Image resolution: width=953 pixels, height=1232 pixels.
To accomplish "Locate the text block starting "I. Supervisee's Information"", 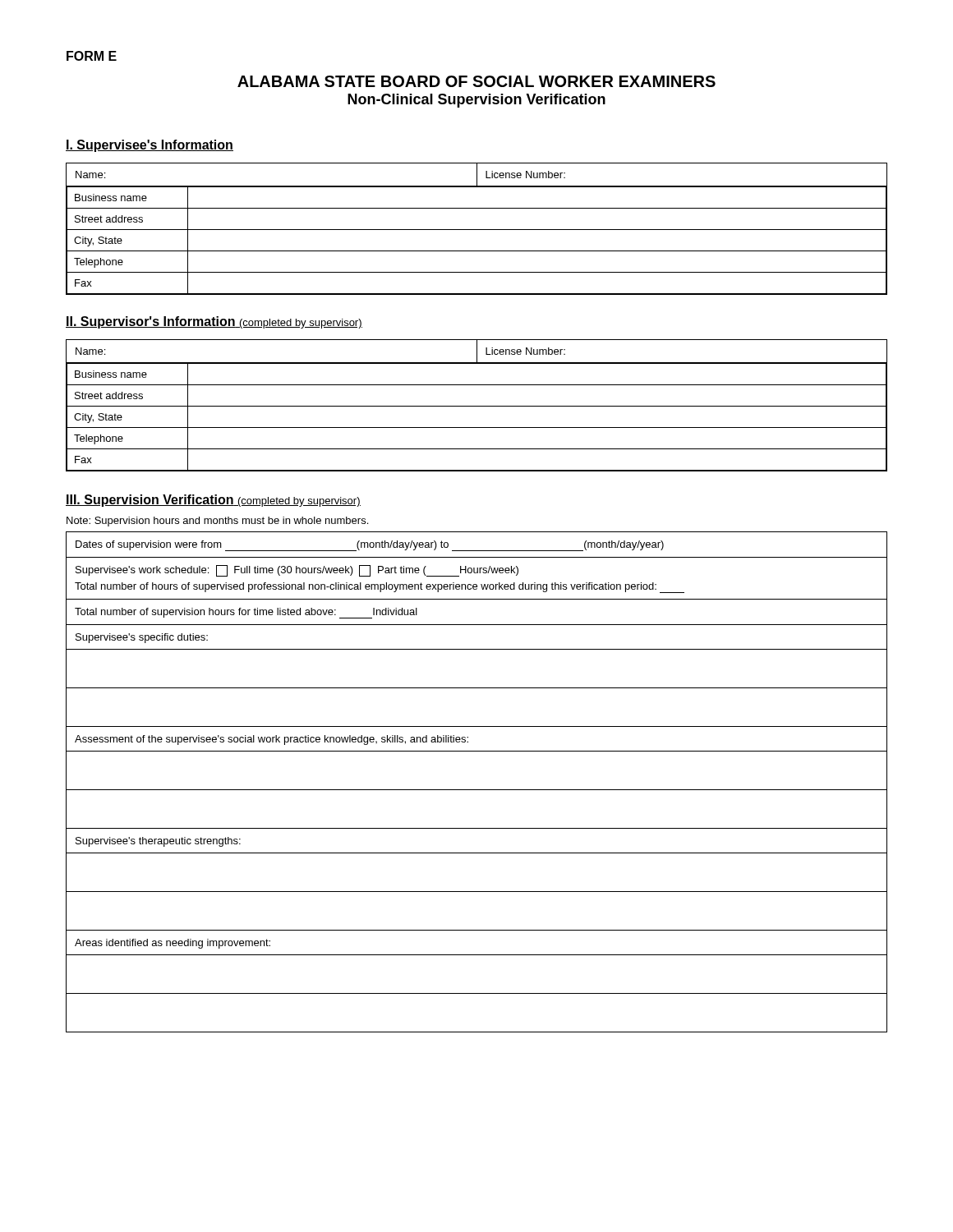I will (149, 145).
